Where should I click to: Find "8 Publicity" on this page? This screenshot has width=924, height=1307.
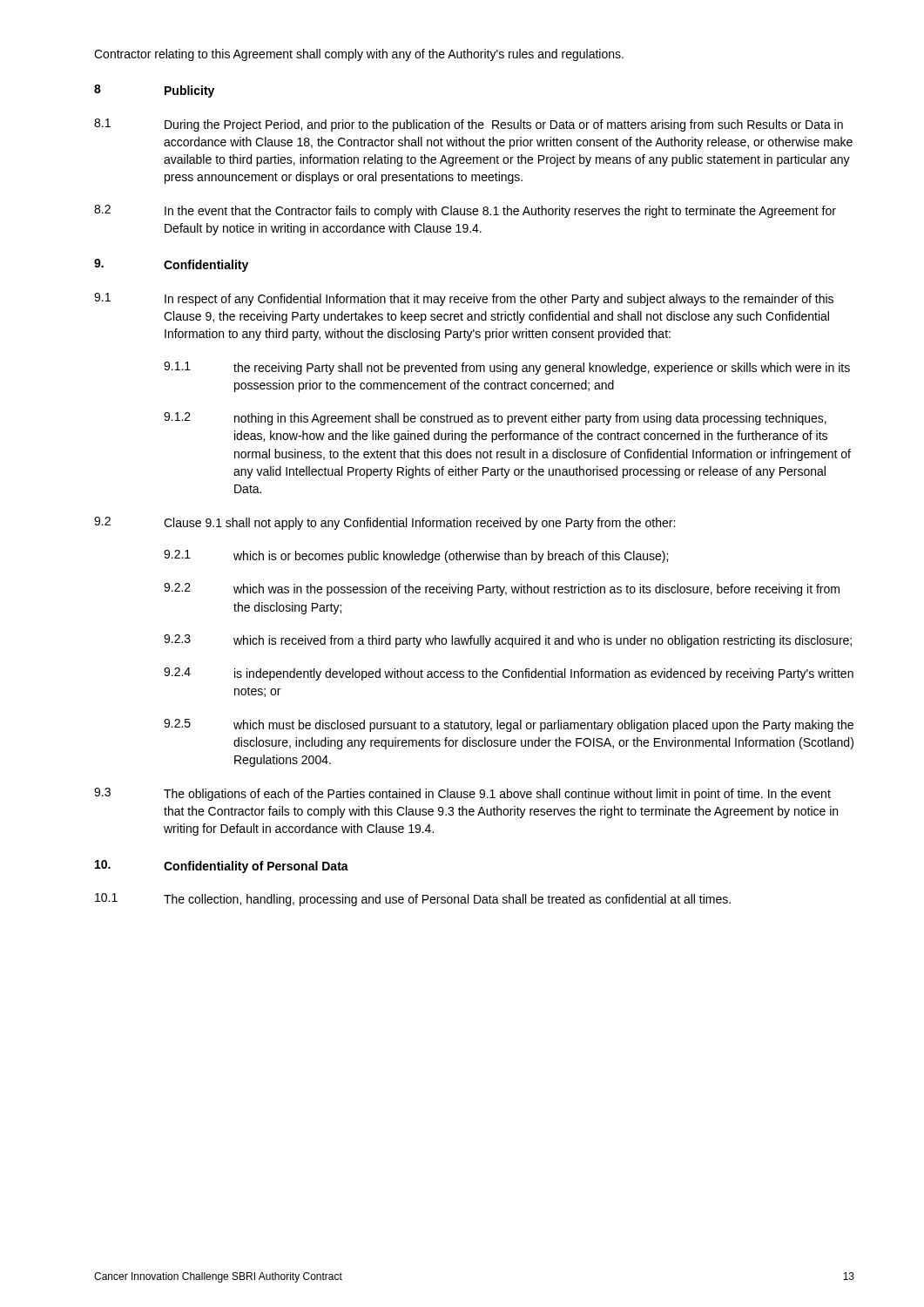click(x=97, y=92)
